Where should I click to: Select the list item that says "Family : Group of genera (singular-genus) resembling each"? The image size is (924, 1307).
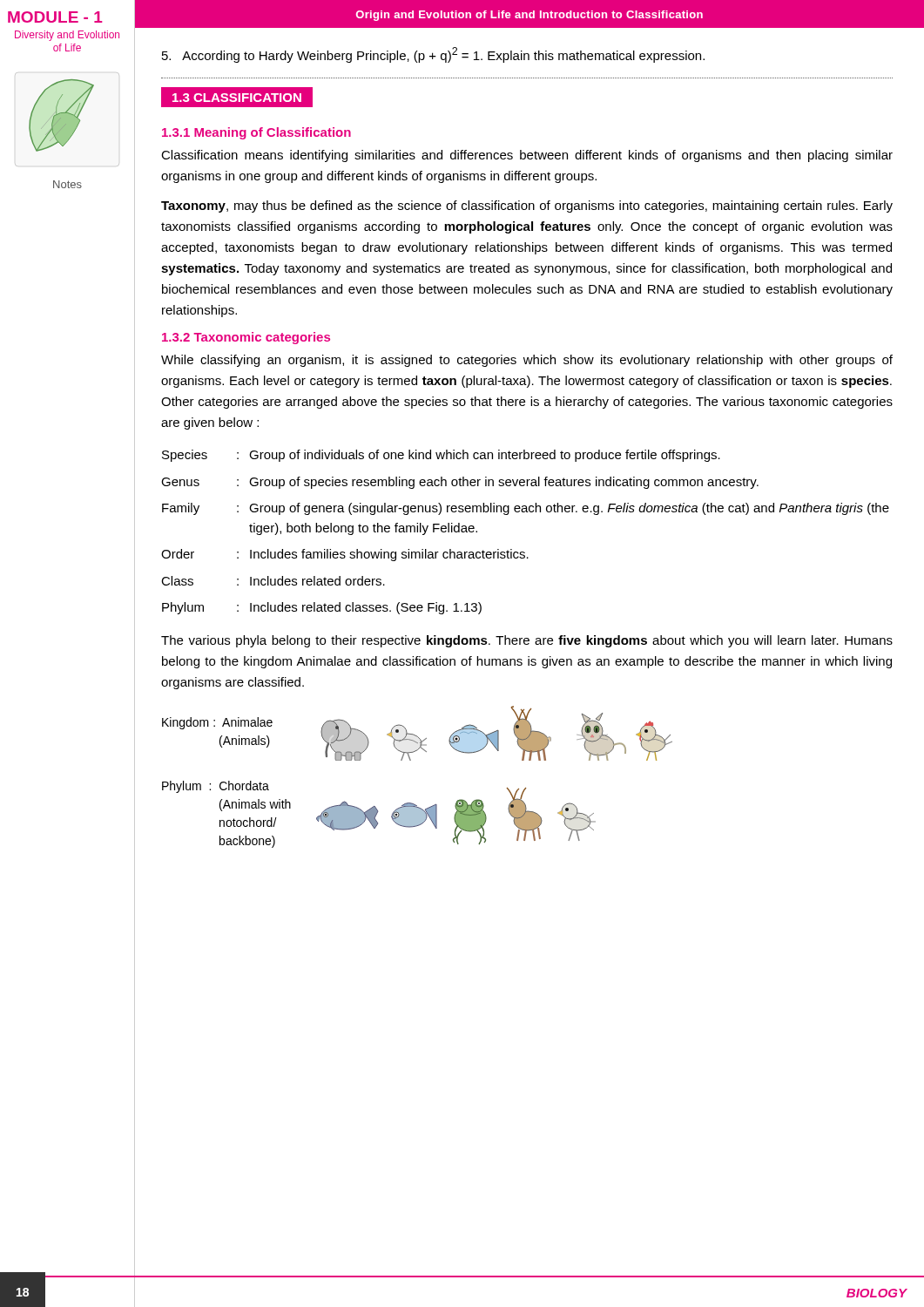pos(527,518)
